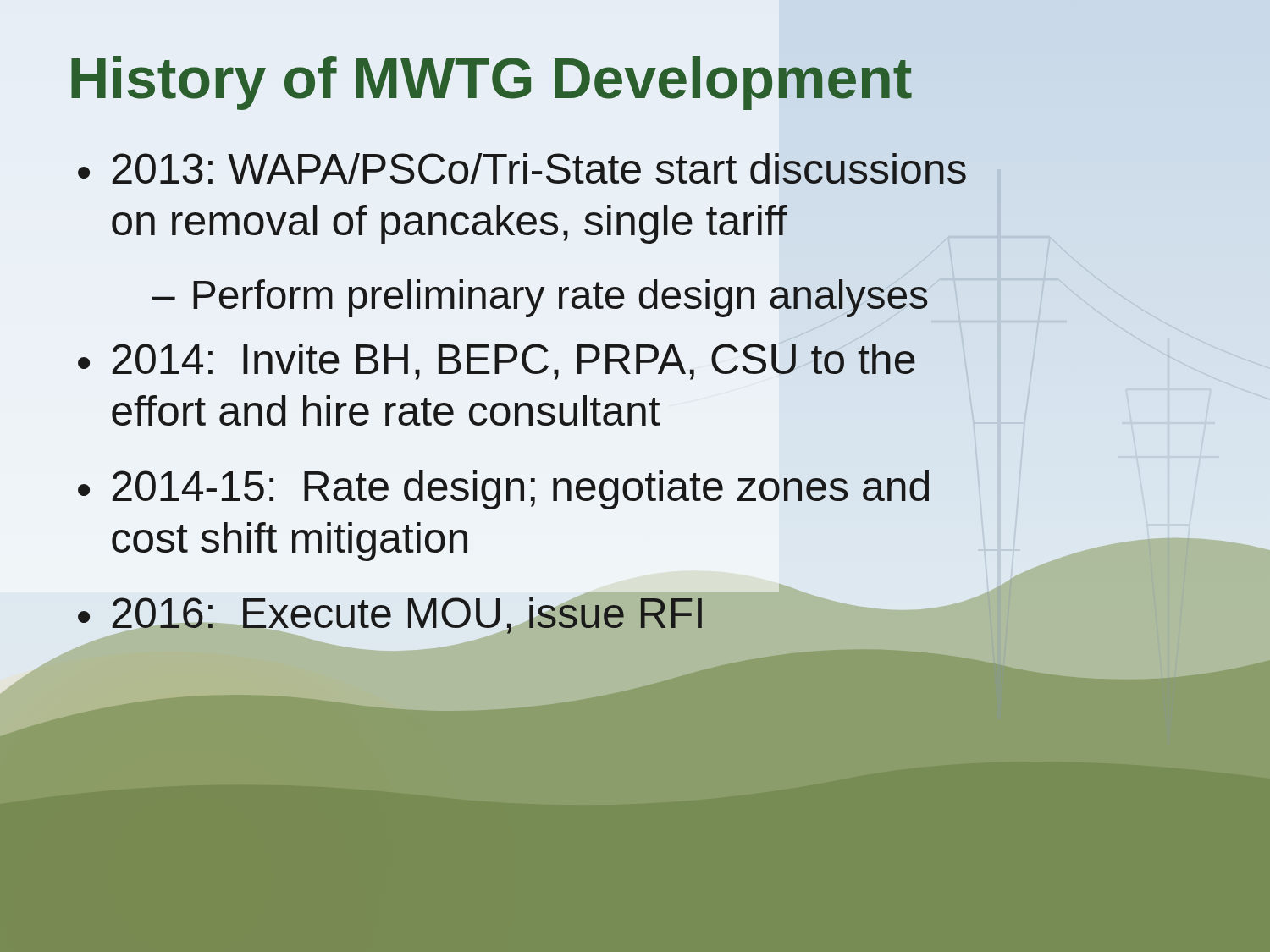Point to the block starting "• 2013: WAPA/PSCo/Tri-State start discussionson"
The image size is (1270, 952).
click(x=522, y=195)
